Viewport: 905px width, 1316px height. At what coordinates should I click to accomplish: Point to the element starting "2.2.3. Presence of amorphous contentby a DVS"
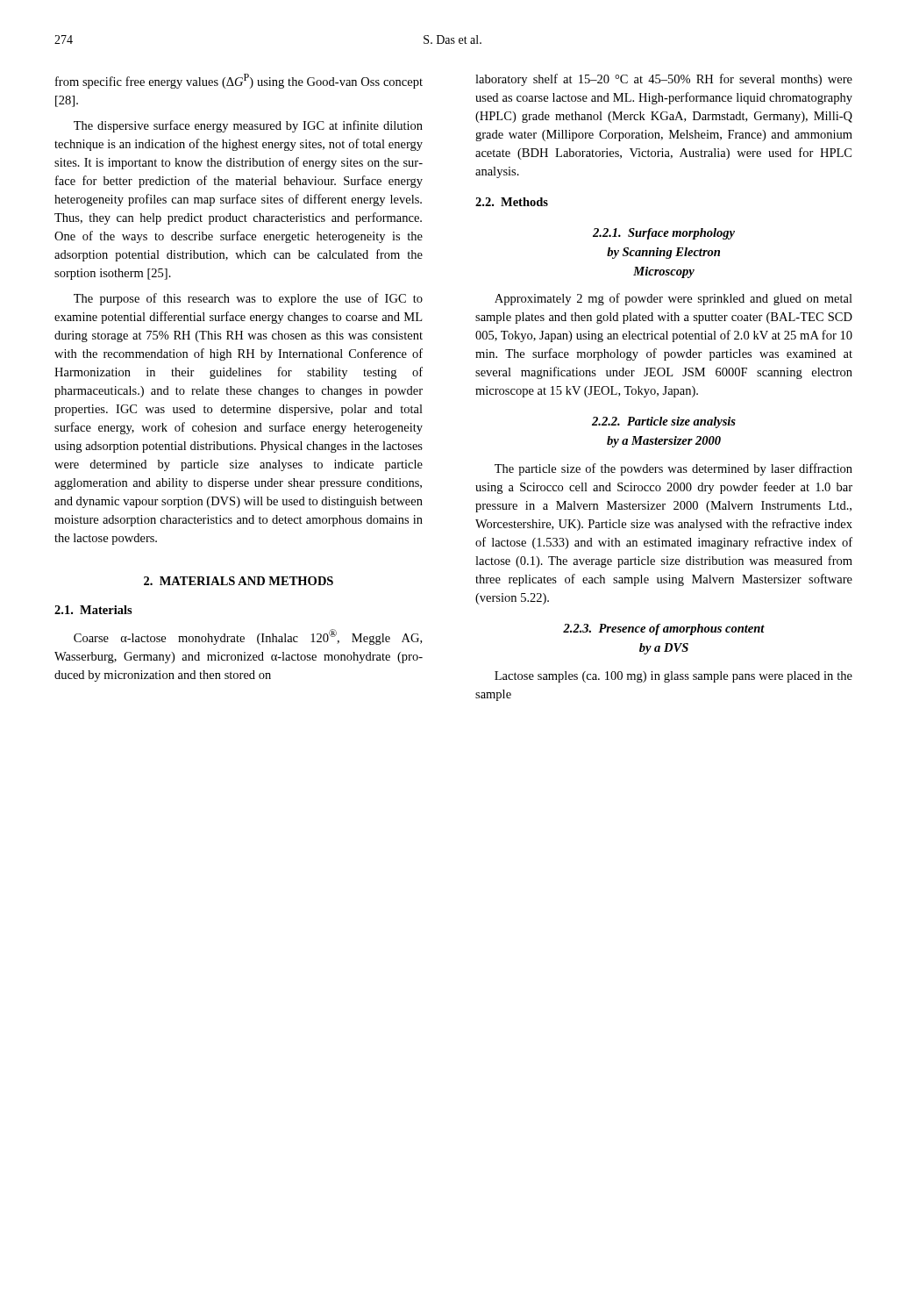click(x=664, y=638)
